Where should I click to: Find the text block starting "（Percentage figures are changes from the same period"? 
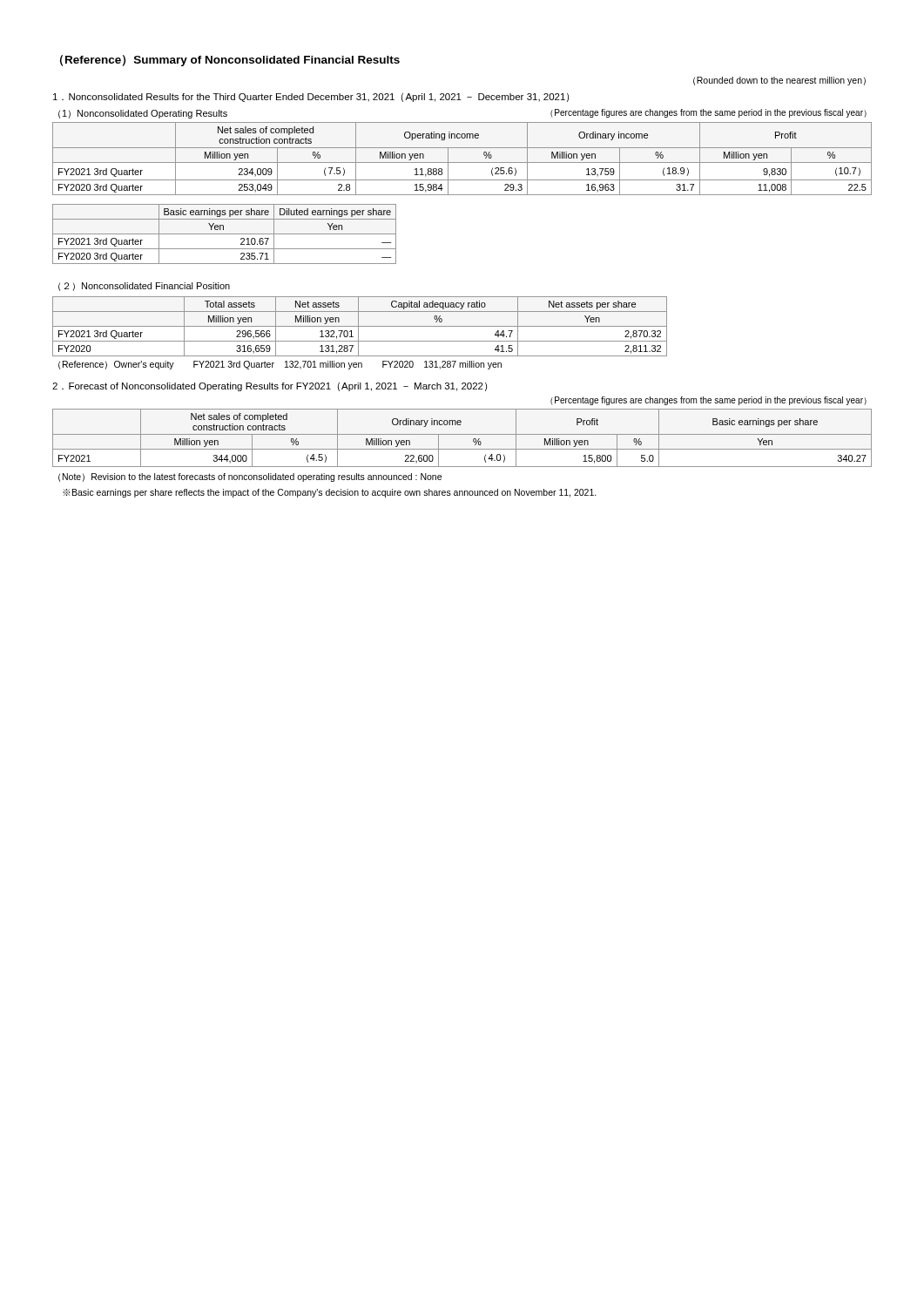tap(709, 400)
